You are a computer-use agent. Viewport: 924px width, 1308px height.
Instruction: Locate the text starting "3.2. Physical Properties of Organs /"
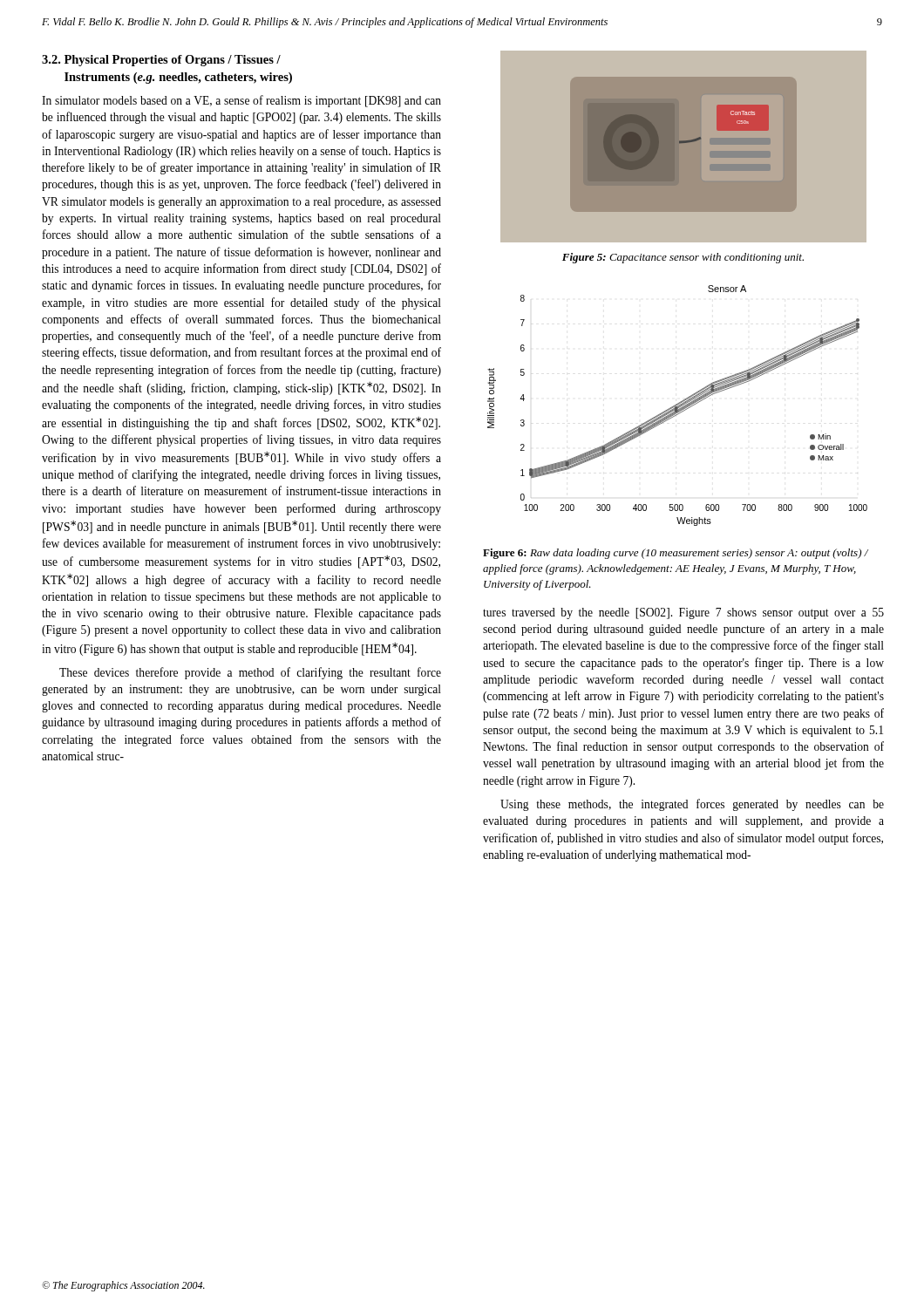click(167, 68)
